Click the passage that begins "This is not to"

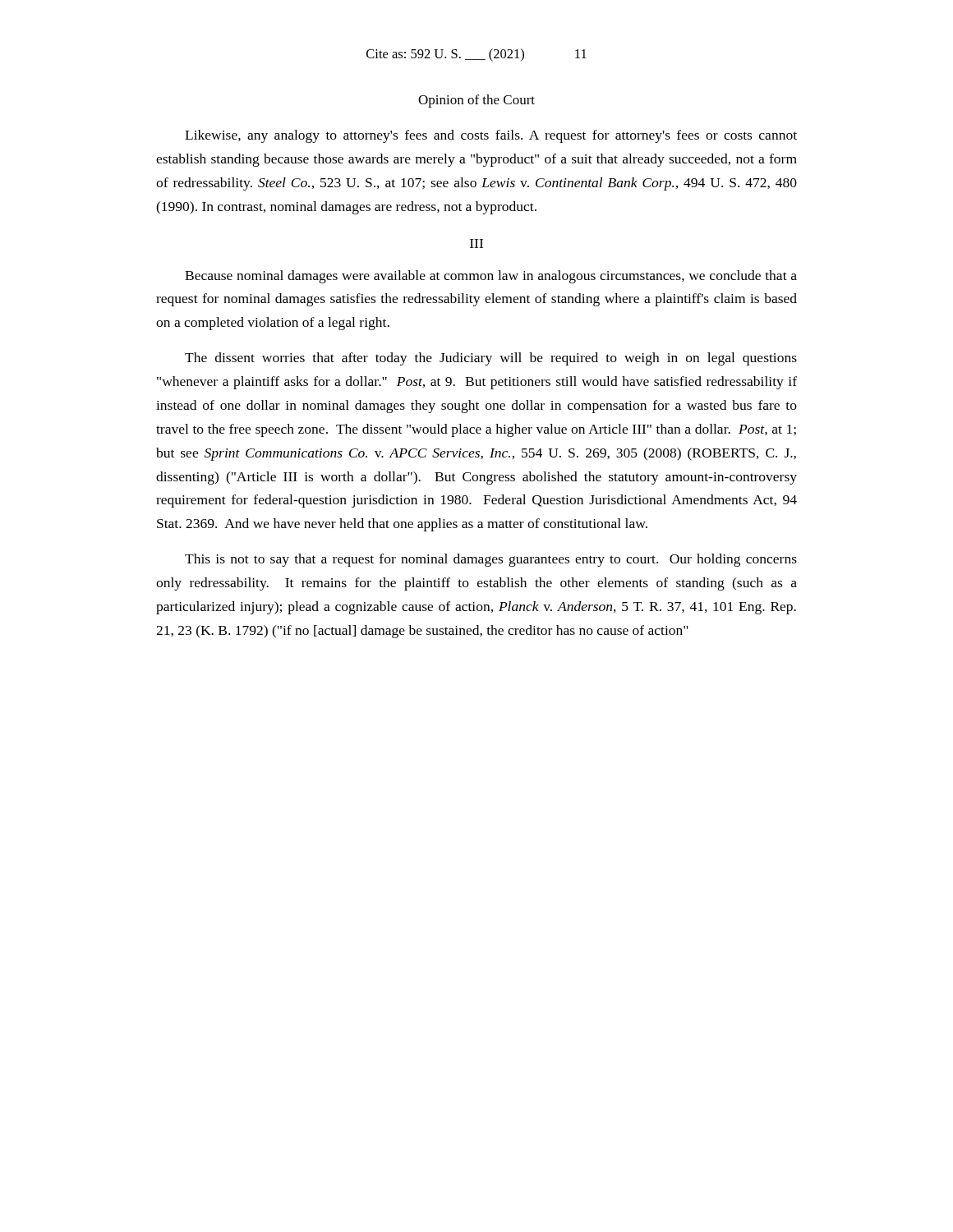click(x=476, y=594)
